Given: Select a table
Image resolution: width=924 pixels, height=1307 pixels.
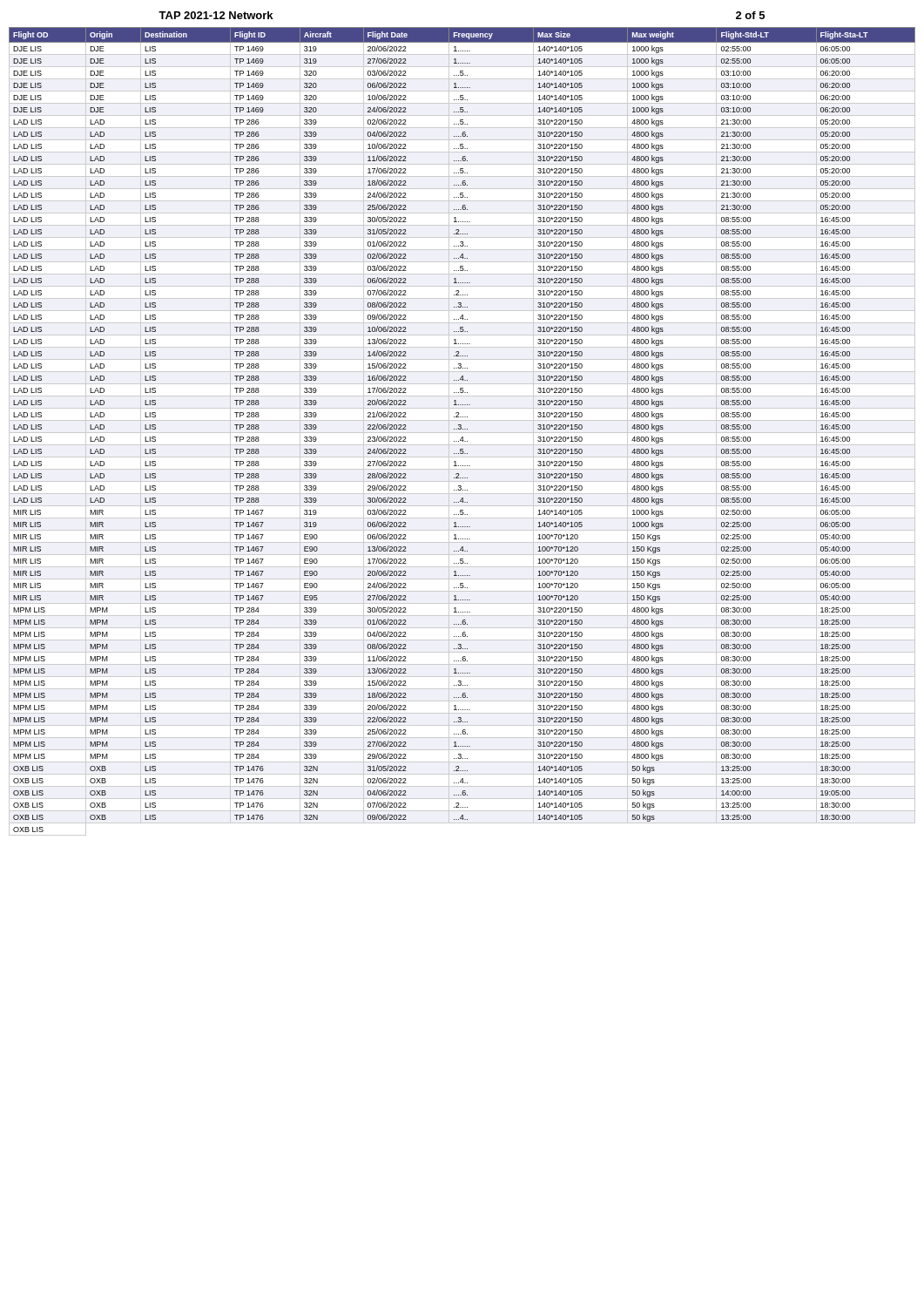Looking at the screenshot, I should (x=462, y=431).
